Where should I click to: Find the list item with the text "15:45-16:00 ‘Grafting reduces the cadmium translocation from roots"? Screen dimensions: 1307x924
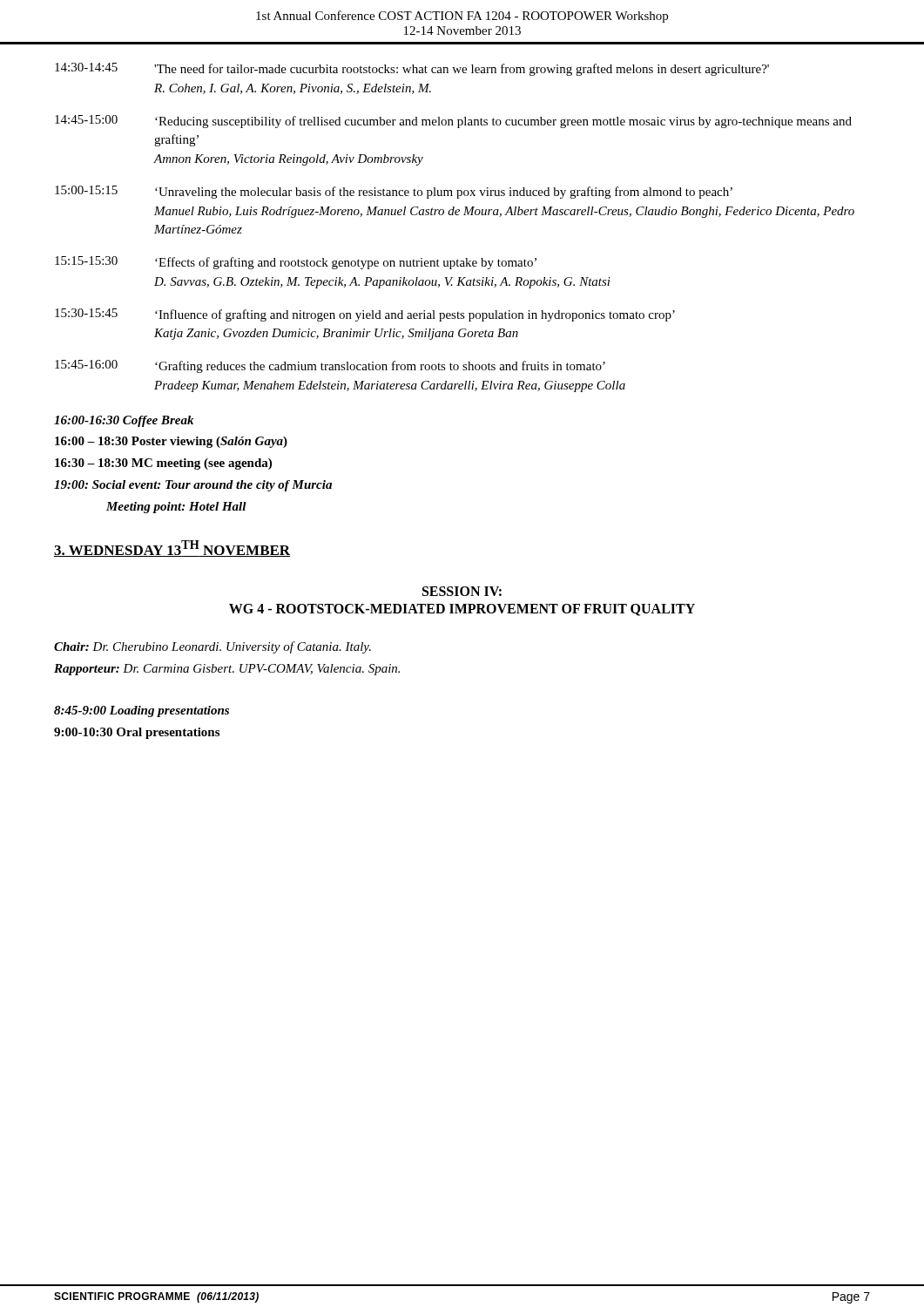pos(462,376)
